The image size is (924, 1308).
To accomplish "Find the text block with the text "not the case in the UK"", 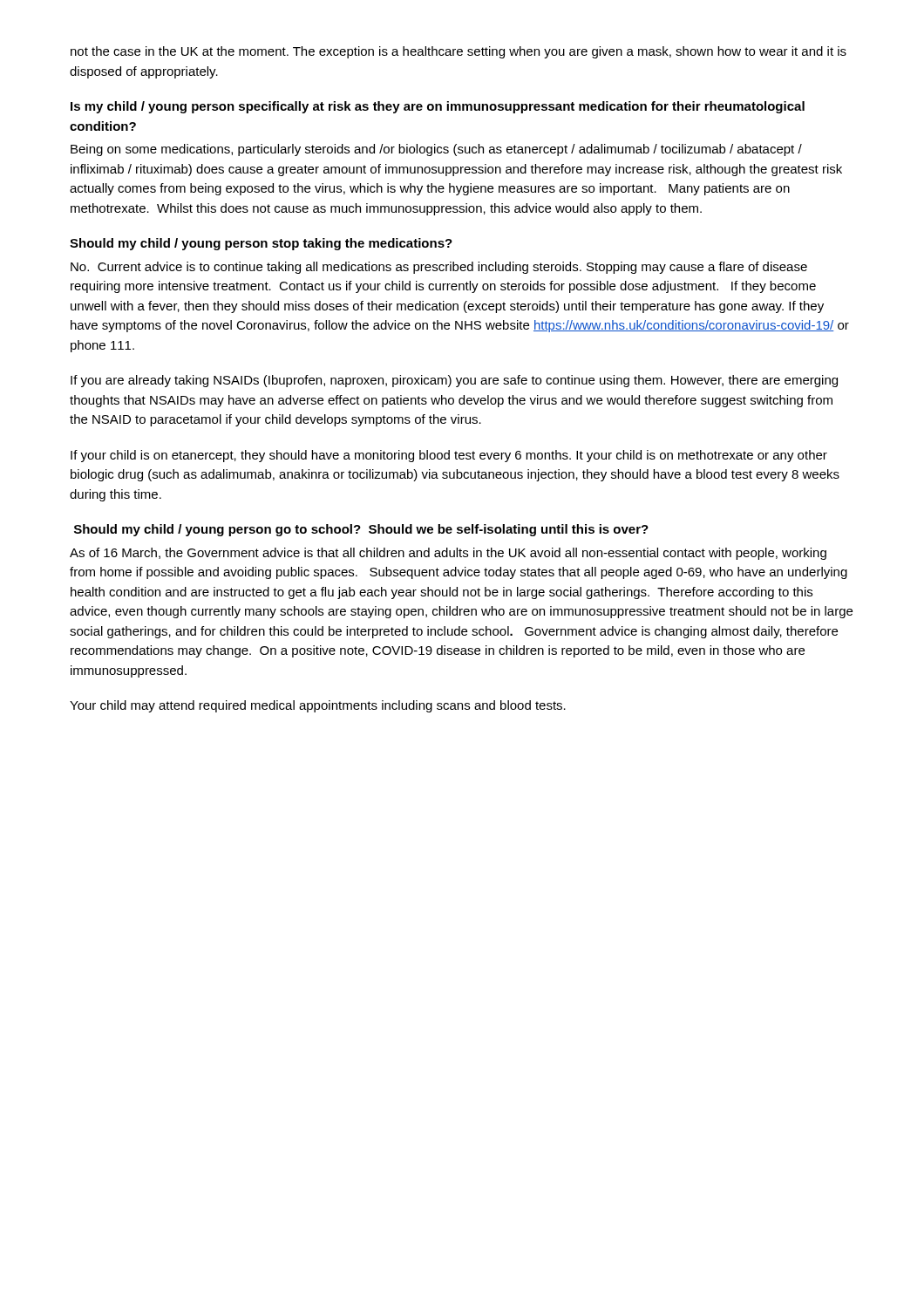I will (x=458, y=61).
